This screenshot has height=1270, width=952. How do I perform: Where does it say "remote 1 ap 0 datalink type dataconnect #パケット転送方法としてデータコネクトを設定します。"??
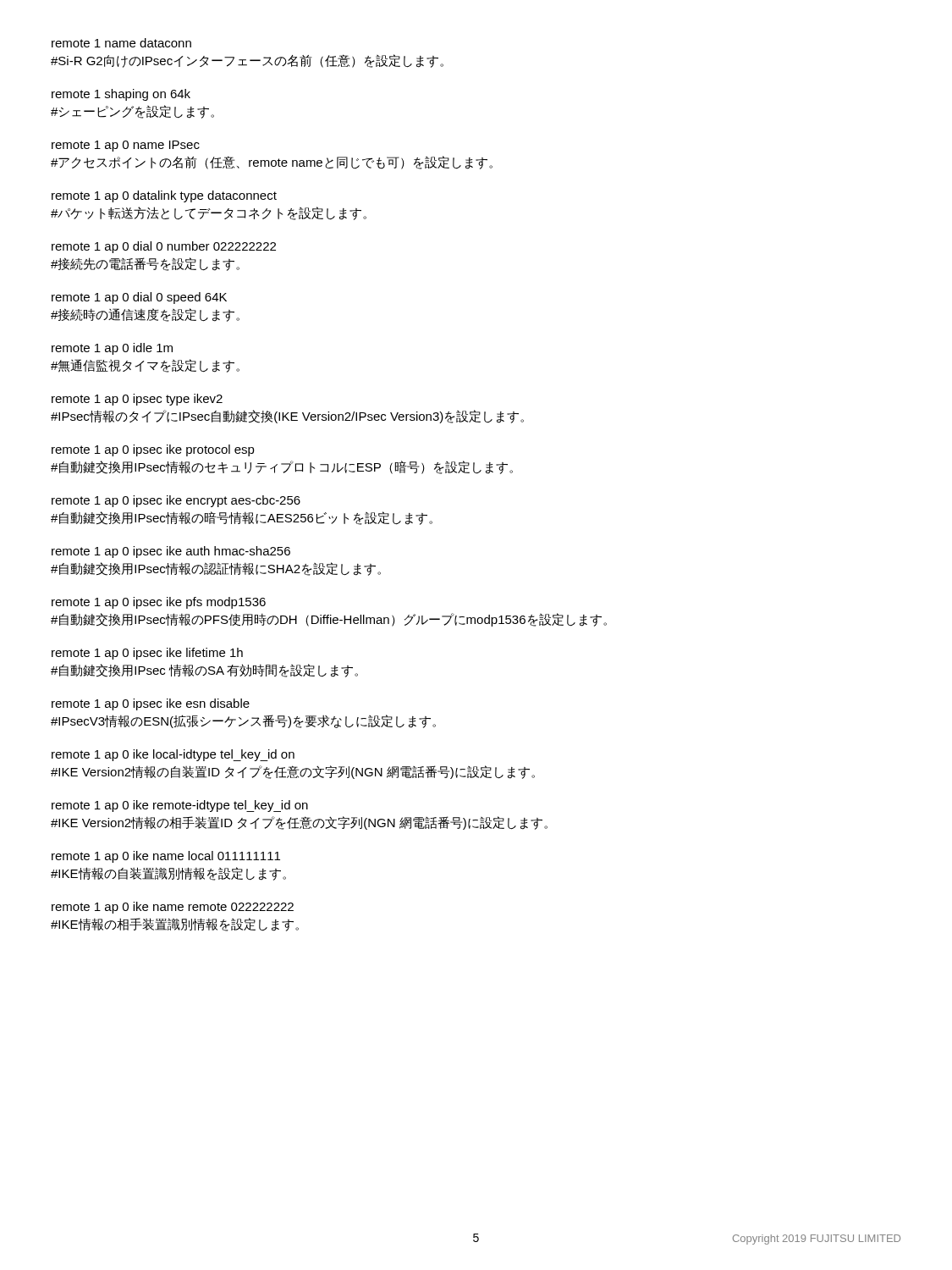coord(164,196)
